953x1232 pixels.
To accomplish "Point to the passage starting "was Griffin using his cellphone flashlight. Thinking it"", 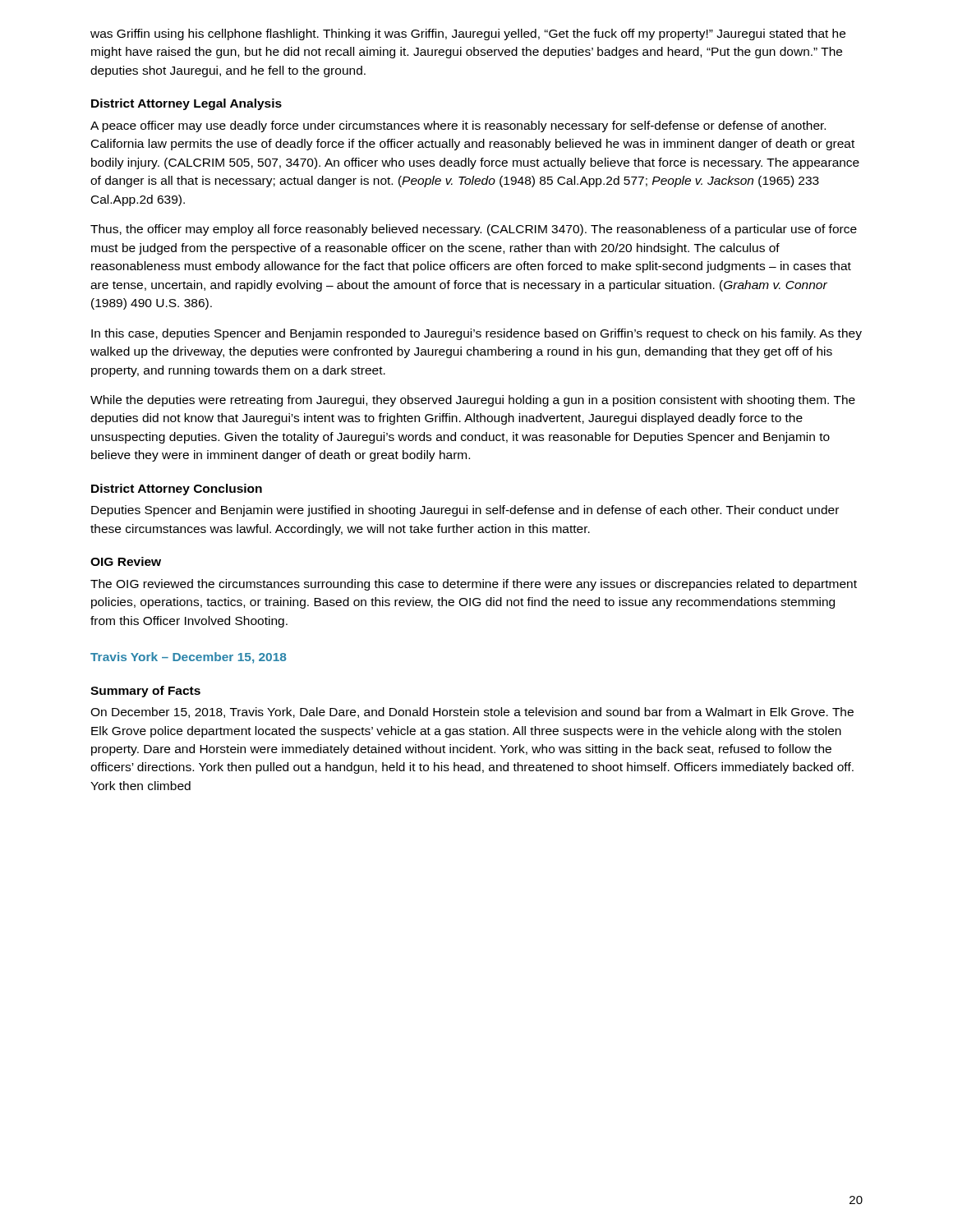I will click(x=476, y=52).
